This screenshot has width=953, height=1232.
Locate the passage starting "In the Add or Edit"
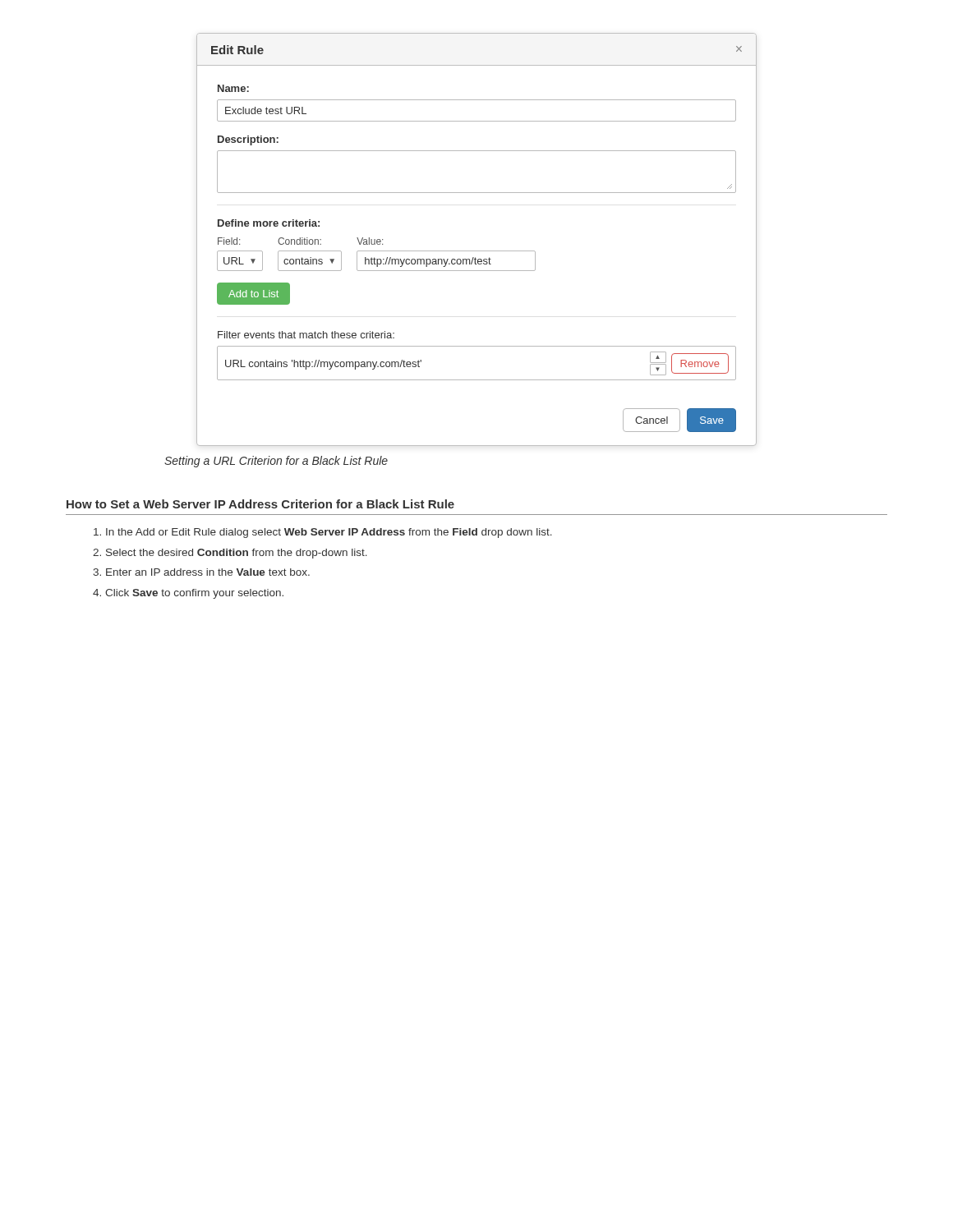329,532
